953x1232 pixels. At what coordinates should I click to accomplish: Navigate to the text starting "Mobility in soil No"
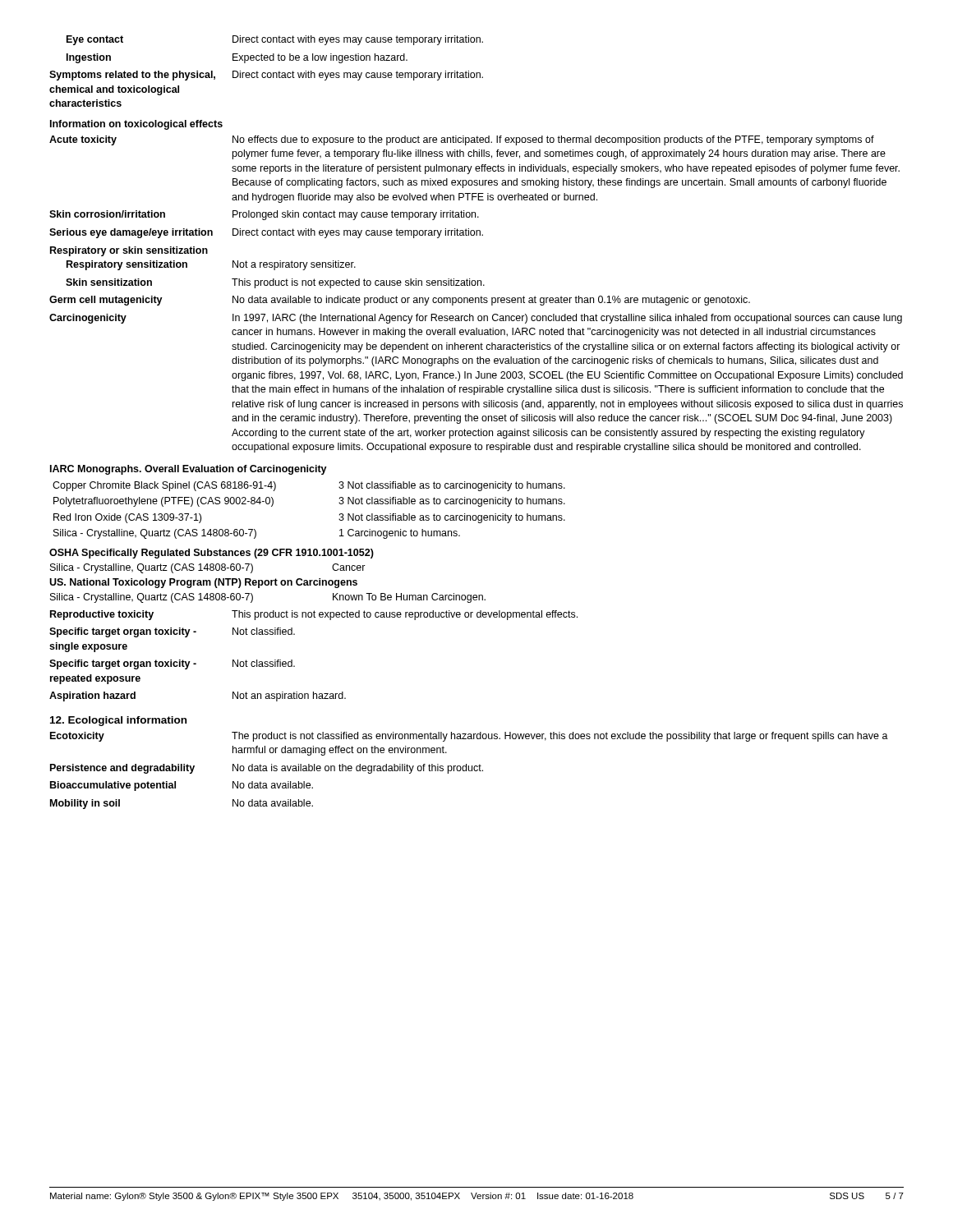tap(81, 804)
